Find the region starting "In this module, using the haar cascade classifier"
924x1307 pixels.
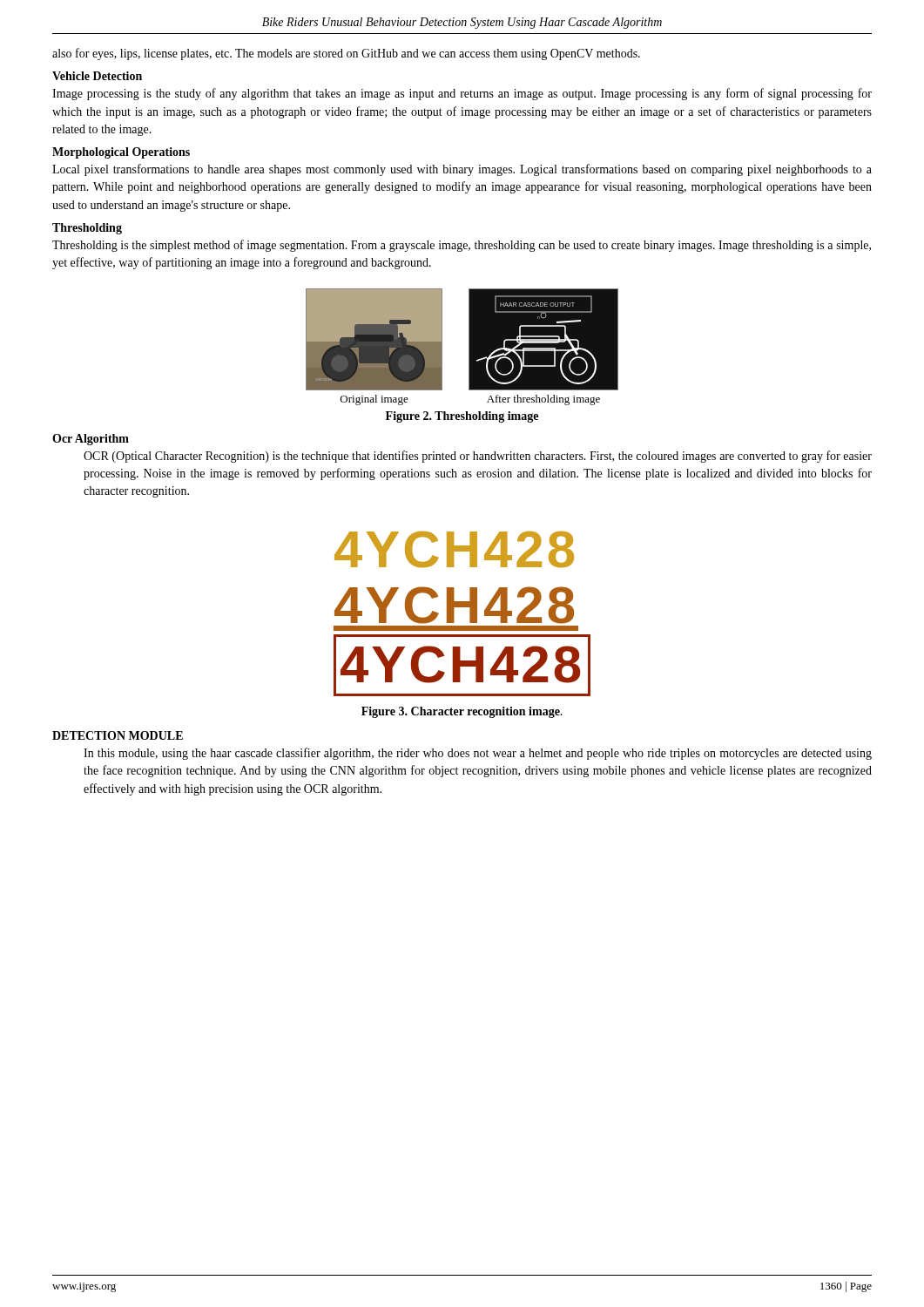pyautogui.click(x=478, y=771)
